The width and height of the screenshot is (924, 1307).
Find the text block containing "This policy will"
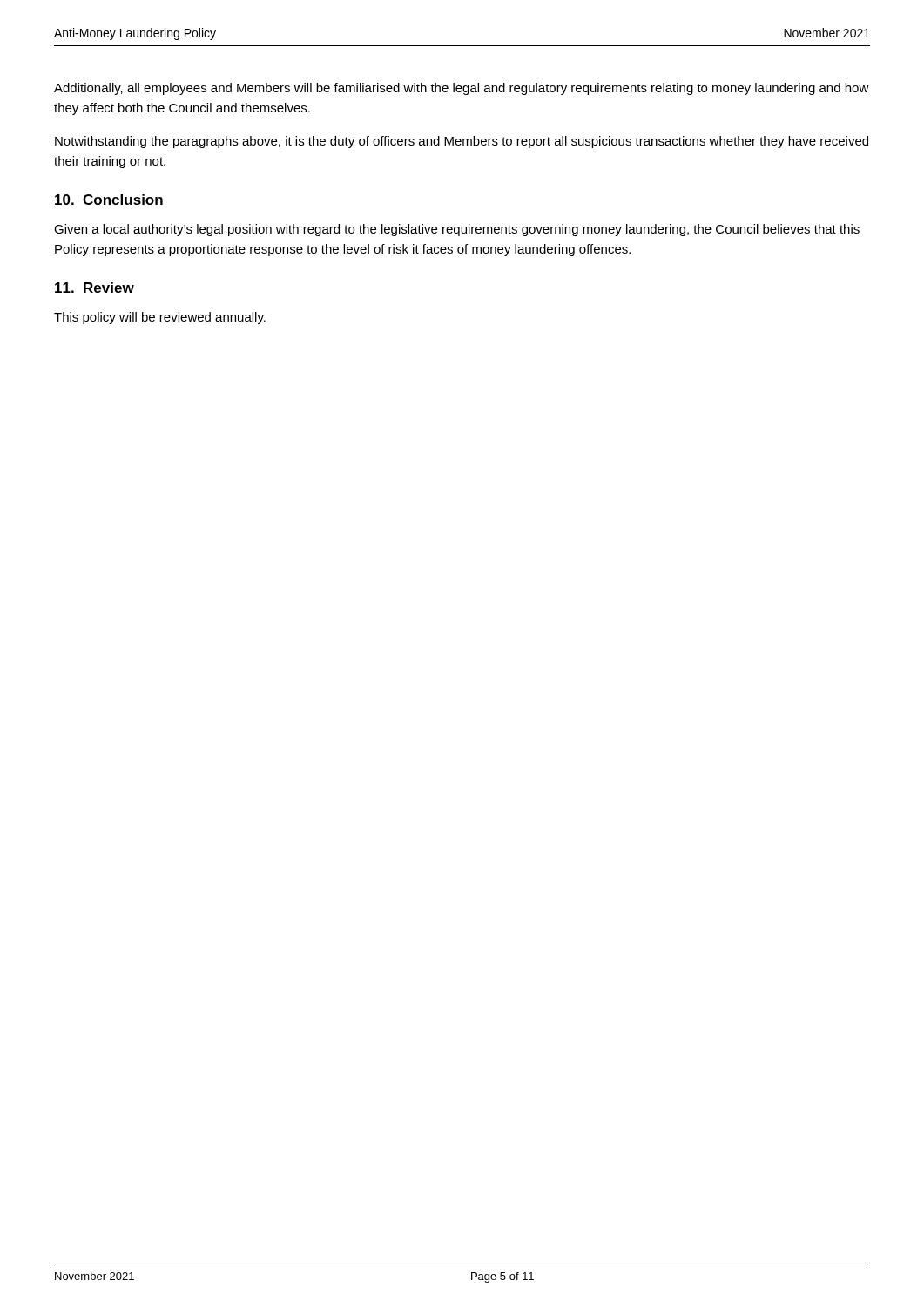pyautogui.click(x=160, y=317)
